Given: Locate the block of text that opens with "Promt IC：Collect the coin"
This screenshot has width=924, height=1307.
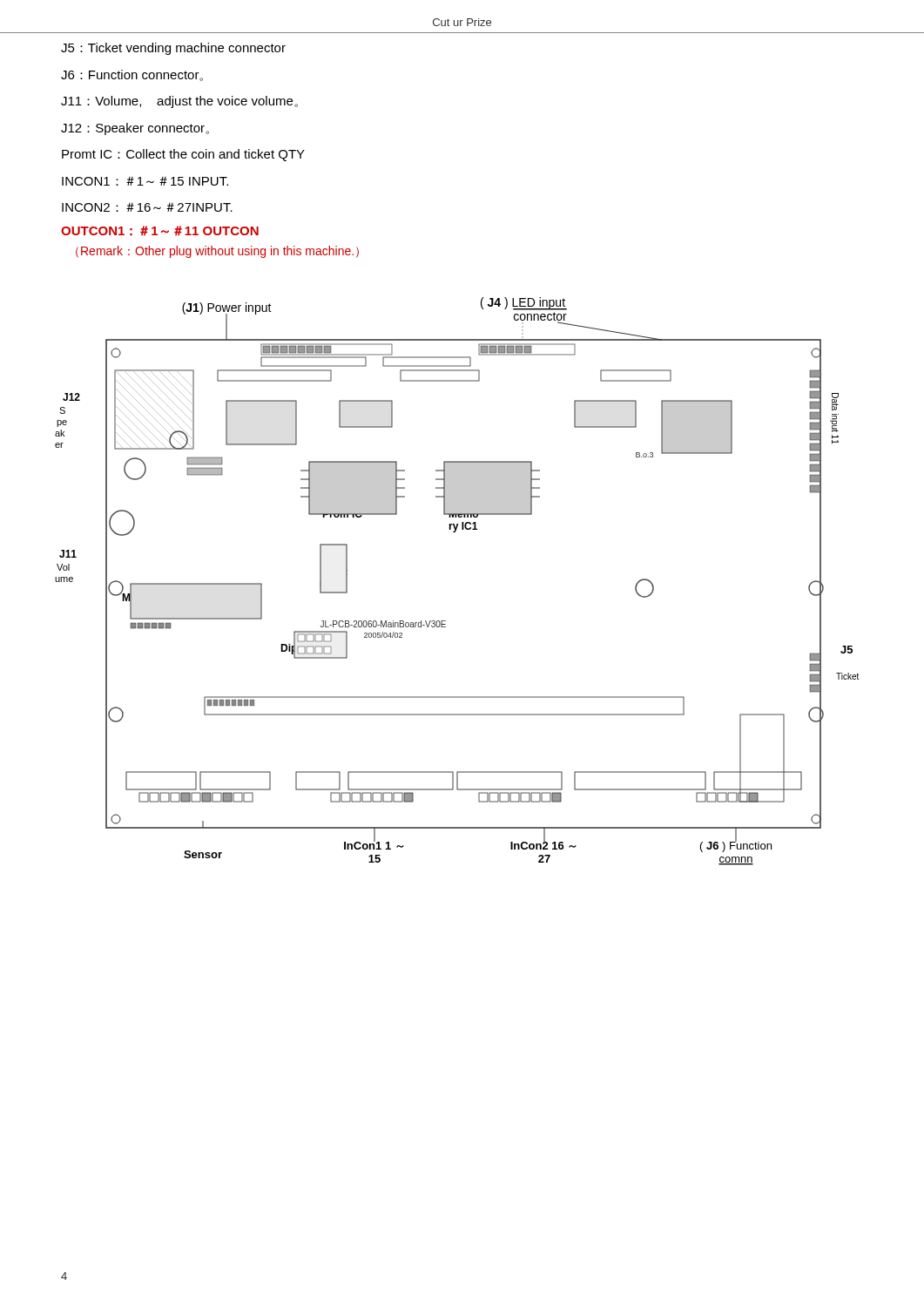Looking at the screenshot, I should 183,154.
